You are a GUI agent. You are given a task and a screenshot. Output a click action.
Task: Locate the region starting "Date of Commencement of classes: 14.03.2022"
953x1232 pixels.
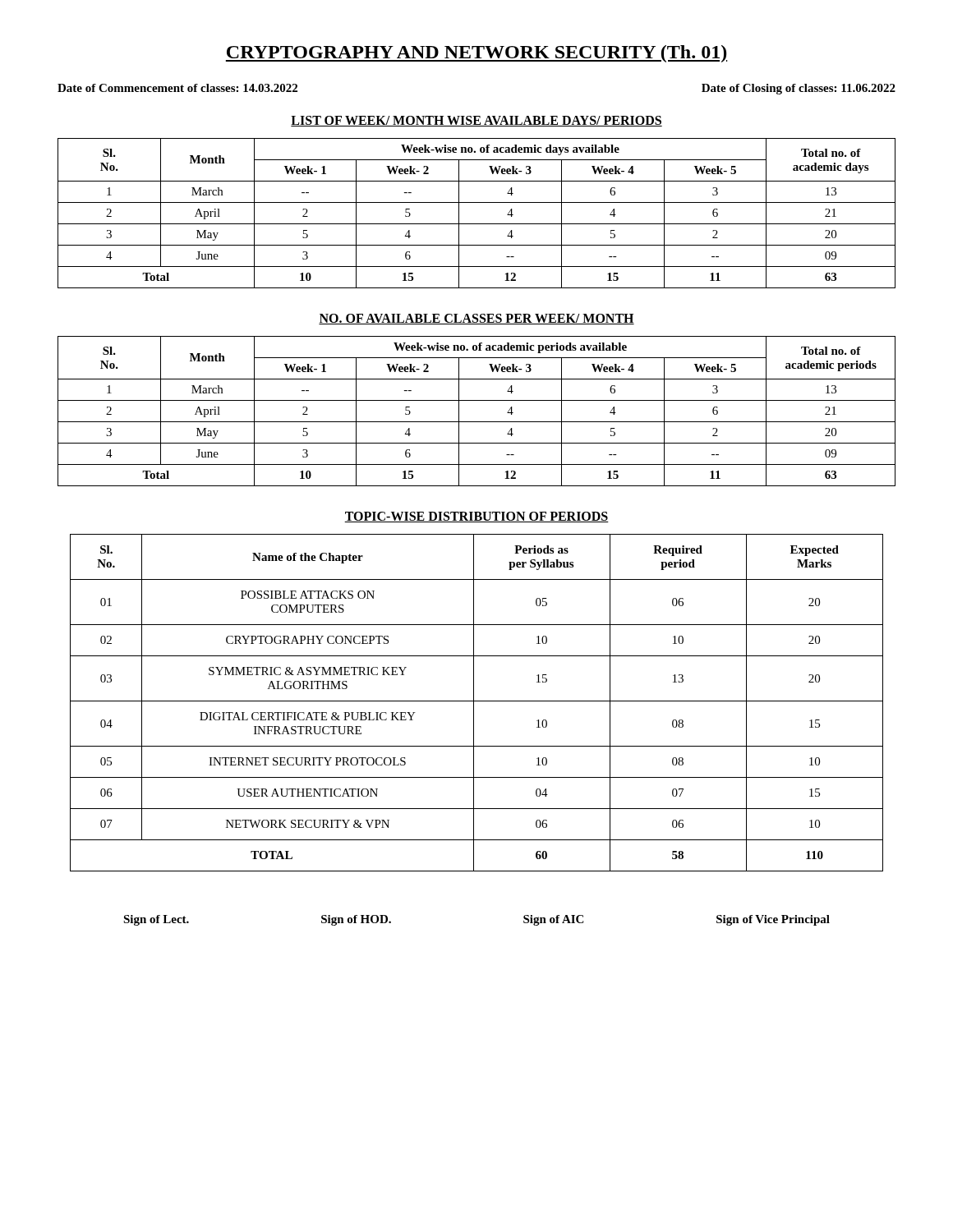click(x=193, y=89)
